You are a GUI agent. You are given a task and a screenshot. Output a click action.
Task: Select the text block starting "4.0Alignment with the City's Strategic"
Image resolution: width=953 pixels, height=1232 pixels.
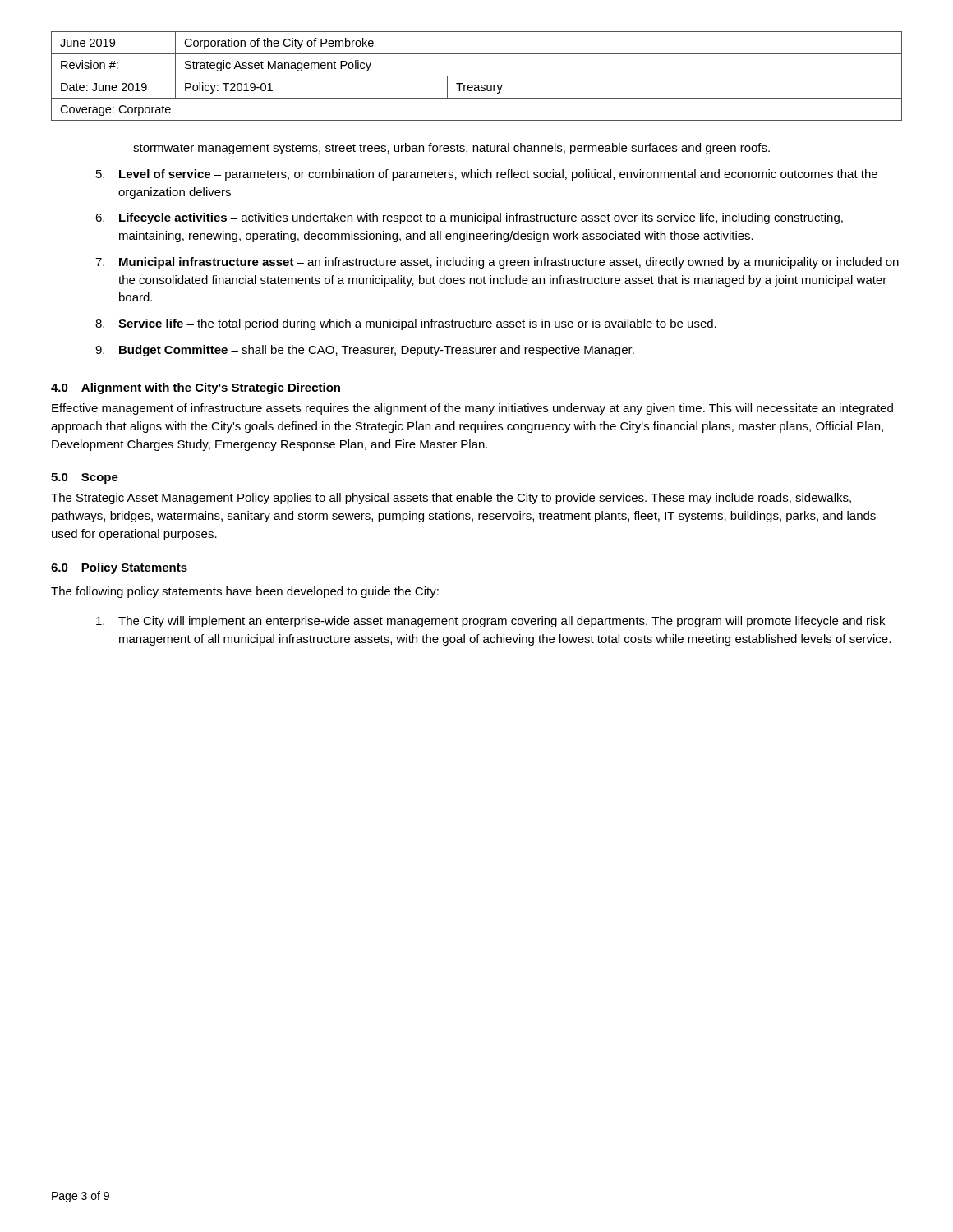(x=196, y=387)
